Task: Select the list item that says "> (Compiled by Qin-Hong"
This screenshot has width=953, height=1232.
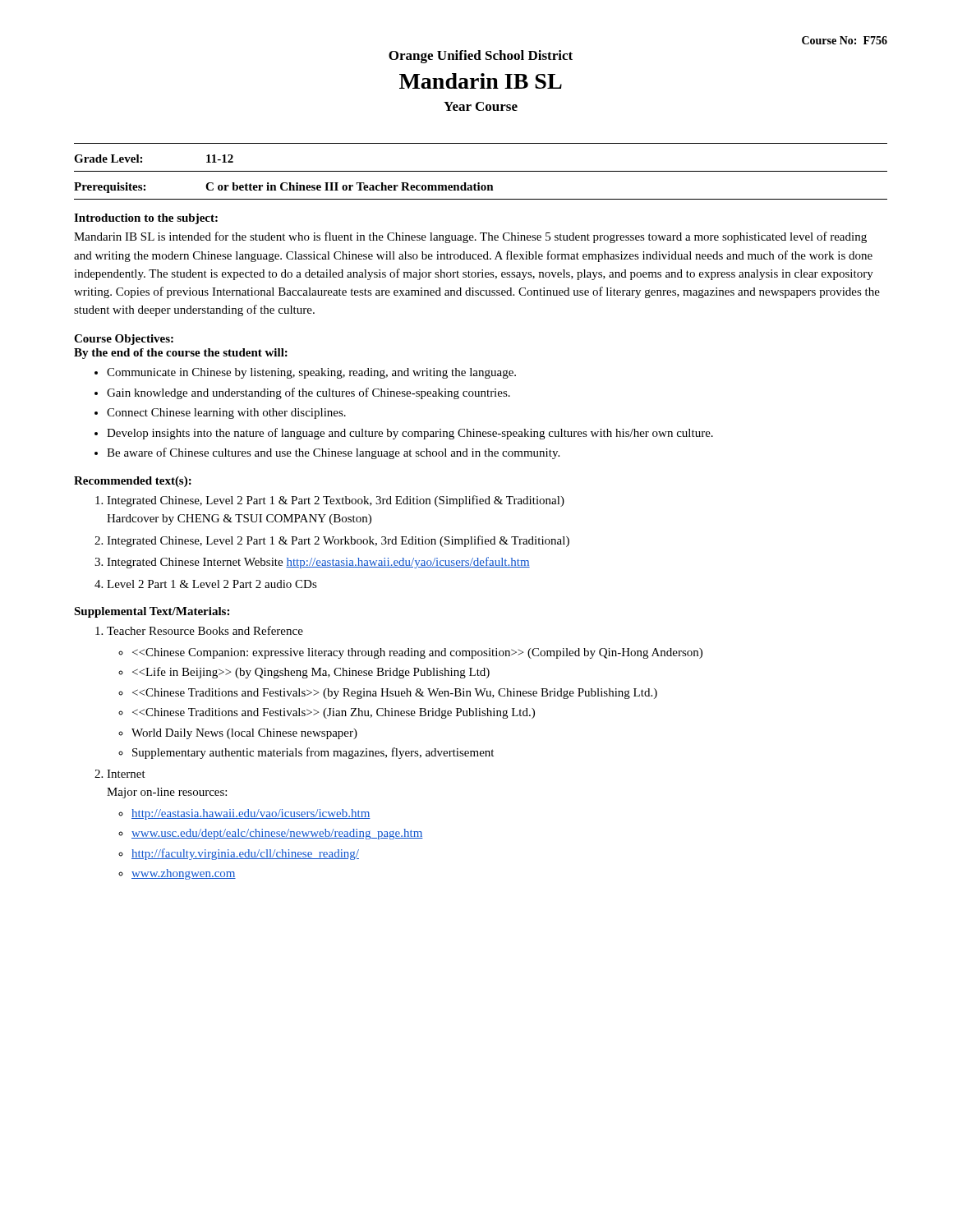Action: (x=417, y=652)
